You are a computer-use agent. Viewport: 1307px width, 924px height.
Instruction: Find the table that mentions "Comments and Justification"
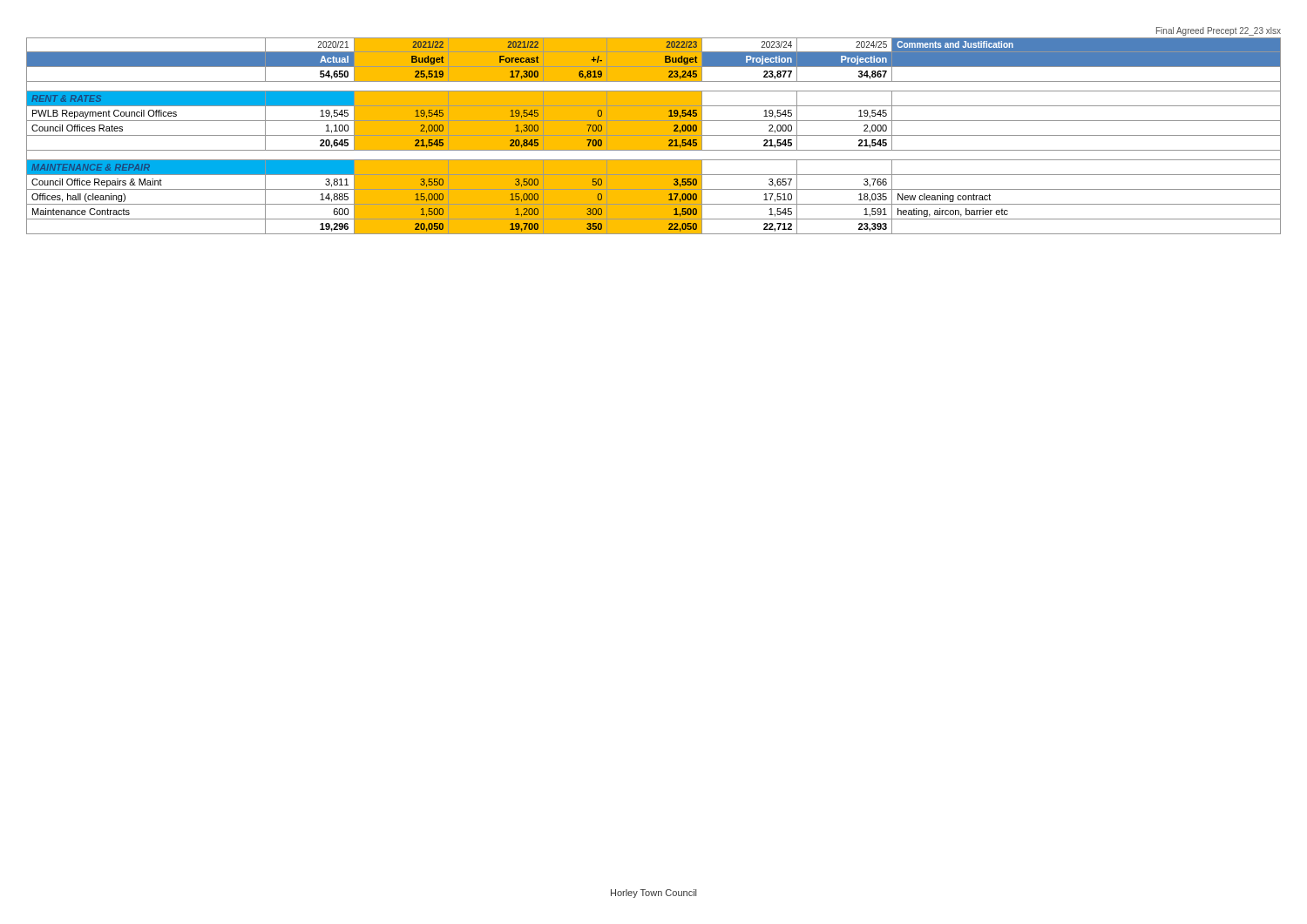coord(654,136)
